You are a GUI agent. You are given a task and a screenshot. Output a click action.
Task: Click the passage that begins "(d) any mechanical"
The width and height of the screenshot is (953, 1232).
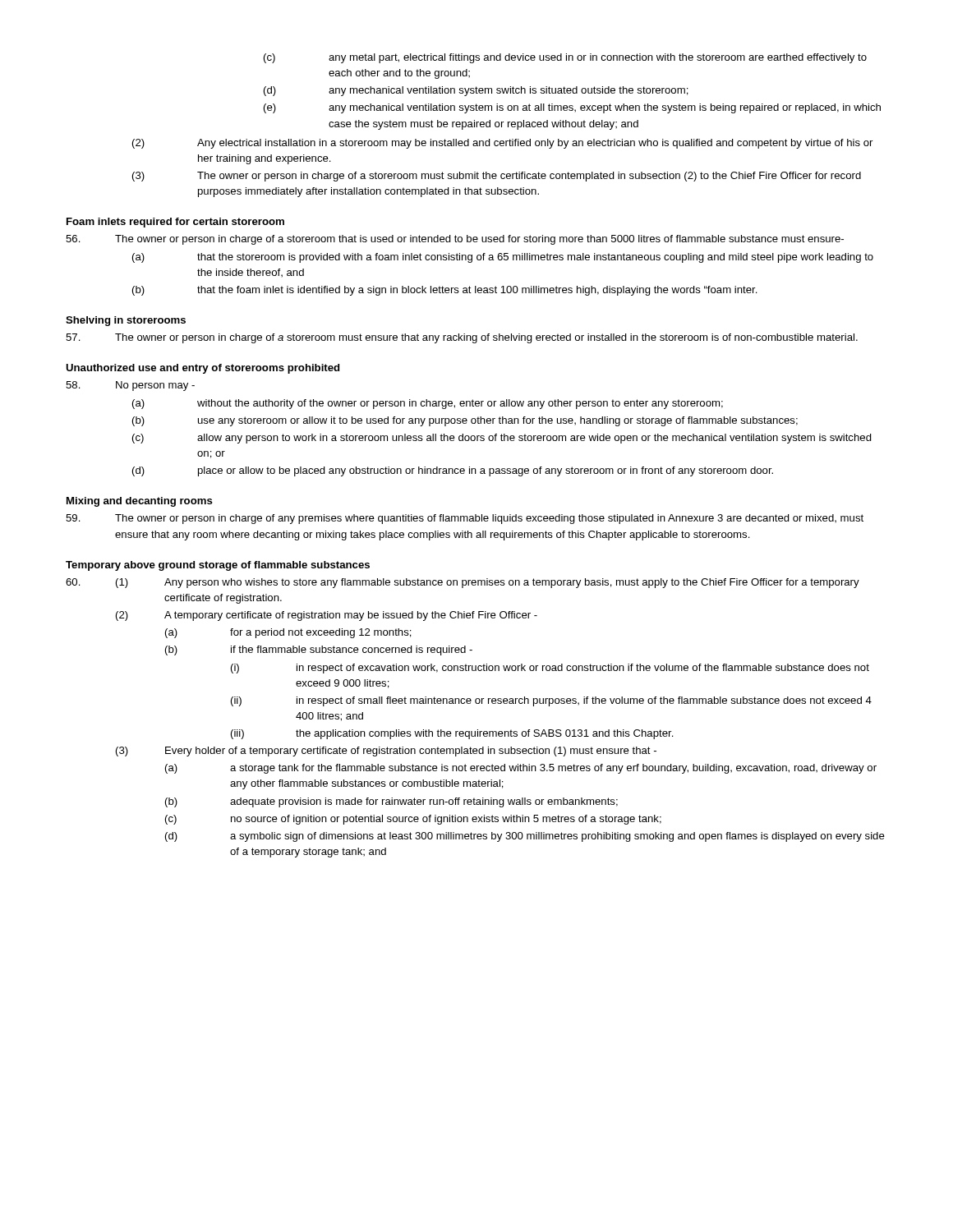[575, 90]
